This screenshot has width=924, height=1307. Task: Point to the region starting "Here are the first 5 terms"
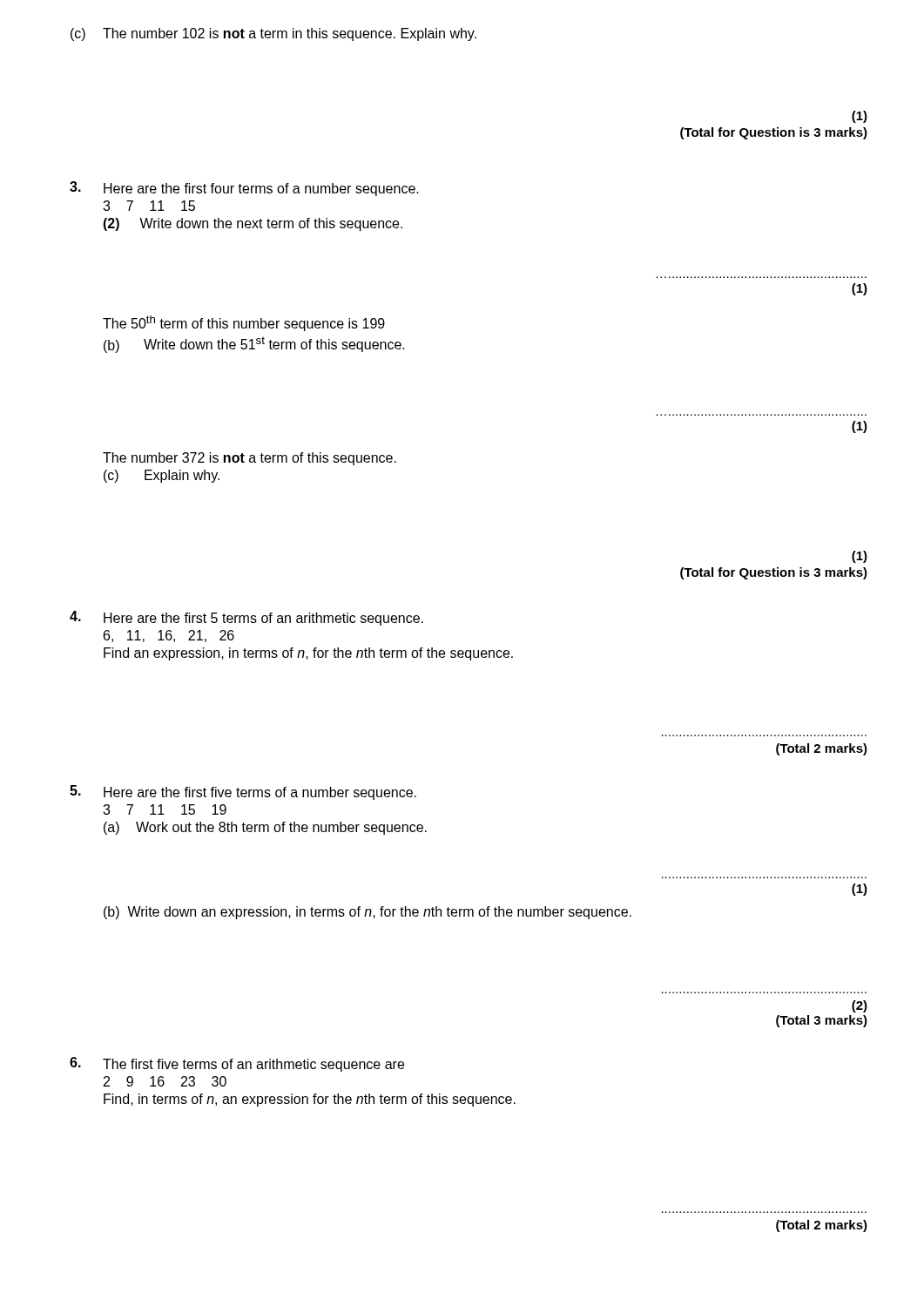(246, 618)
